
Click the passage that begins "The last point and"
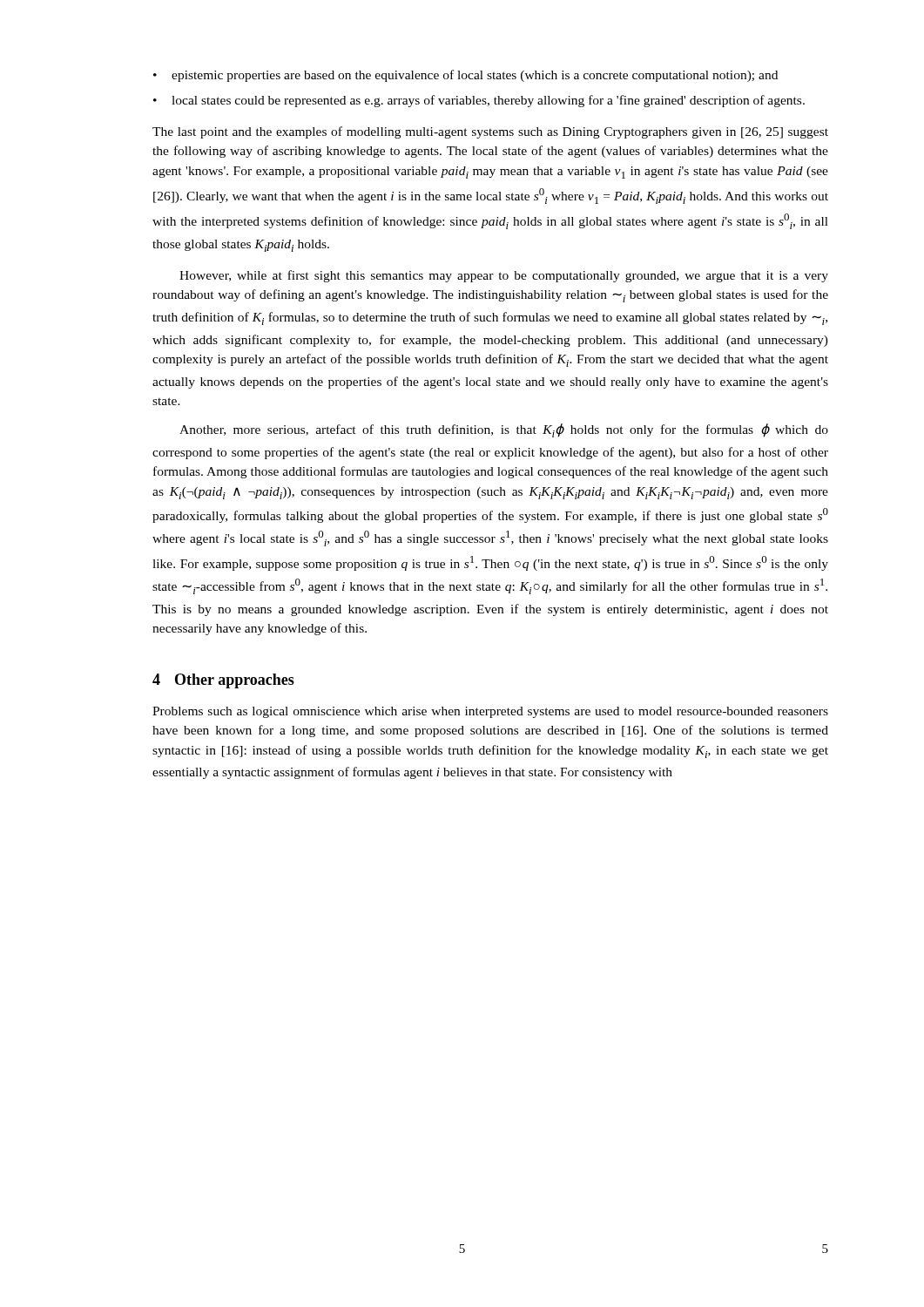(x=490, y=189)
